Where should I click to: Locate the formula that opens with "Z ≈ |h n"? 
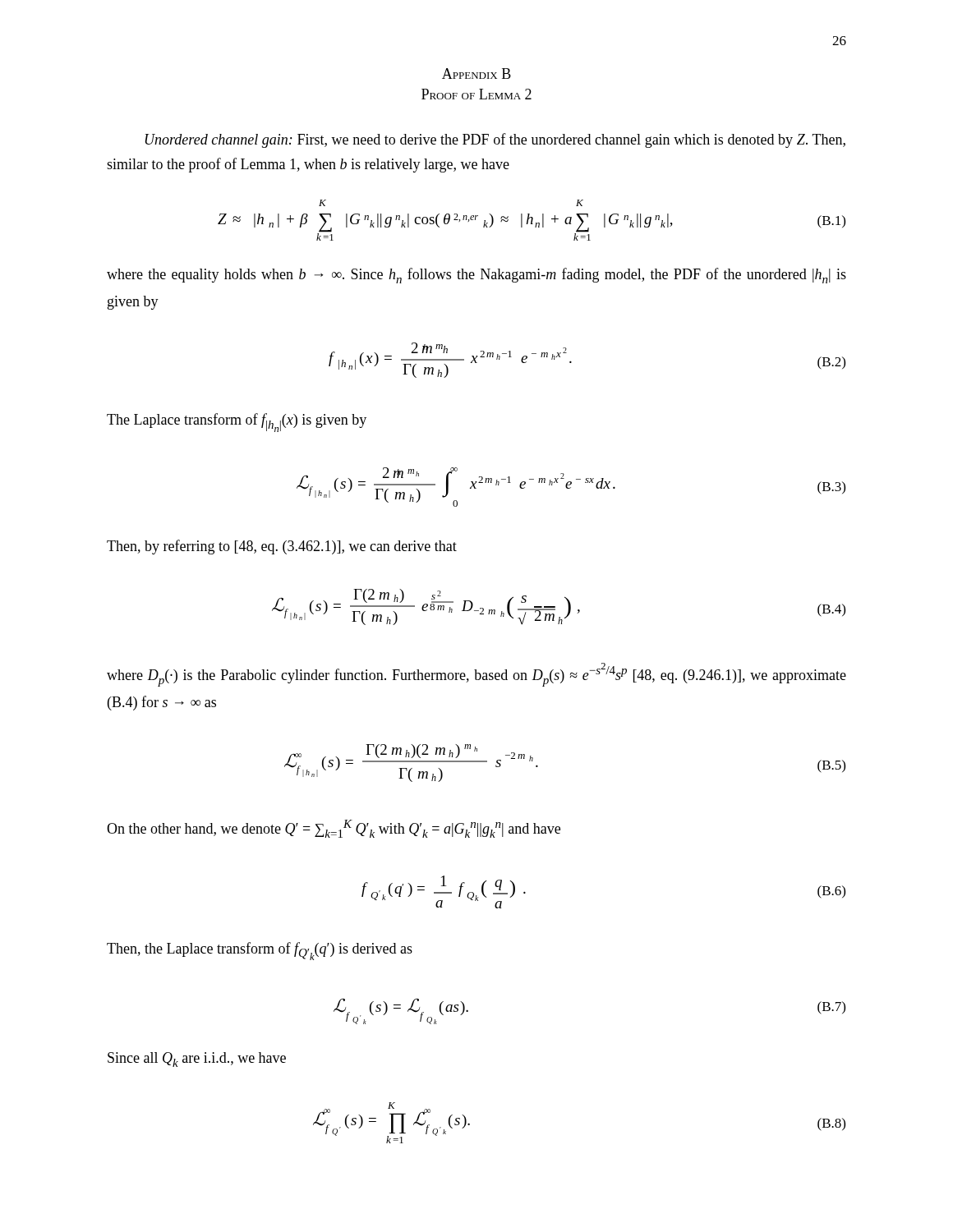(532, 221)
